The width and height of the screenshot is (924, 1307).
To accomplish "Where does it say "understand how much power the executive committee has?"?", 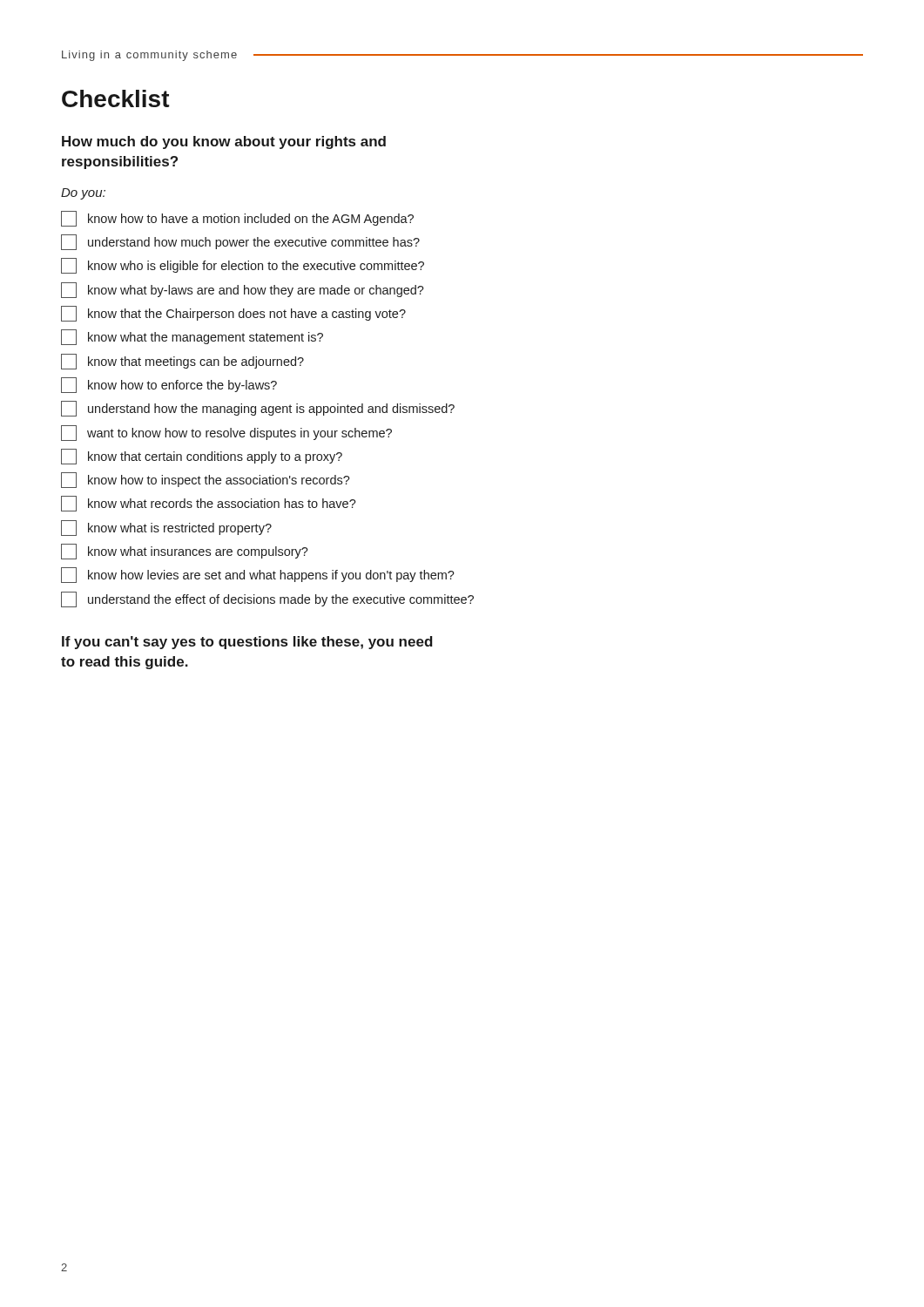I will point(240,243).
